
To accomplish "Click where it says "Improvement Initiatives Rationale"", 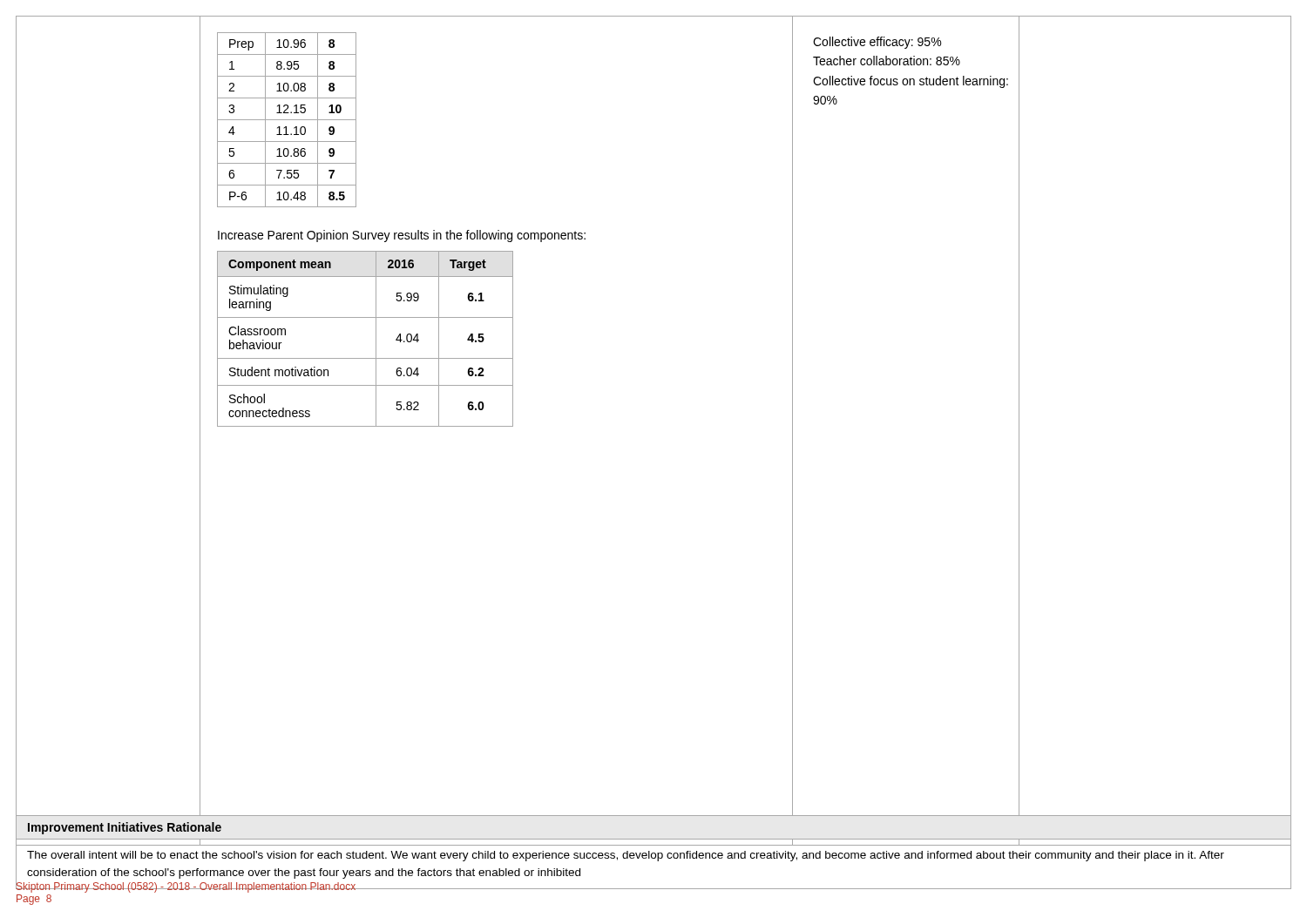I will (124, 827).
